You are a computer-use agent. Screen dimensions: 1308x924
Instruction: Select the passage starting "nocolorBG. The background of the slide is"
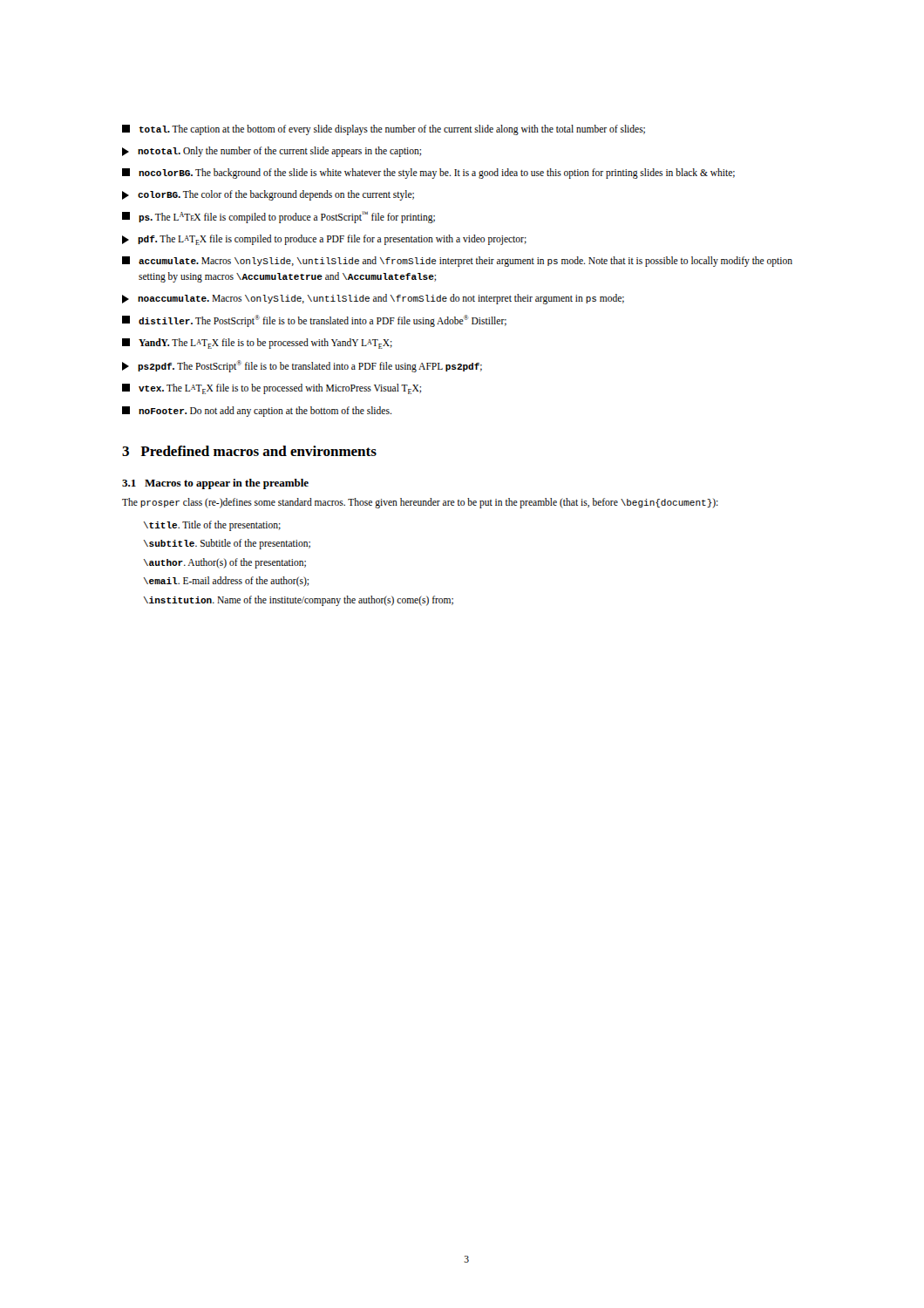click(x=466, y=173)
